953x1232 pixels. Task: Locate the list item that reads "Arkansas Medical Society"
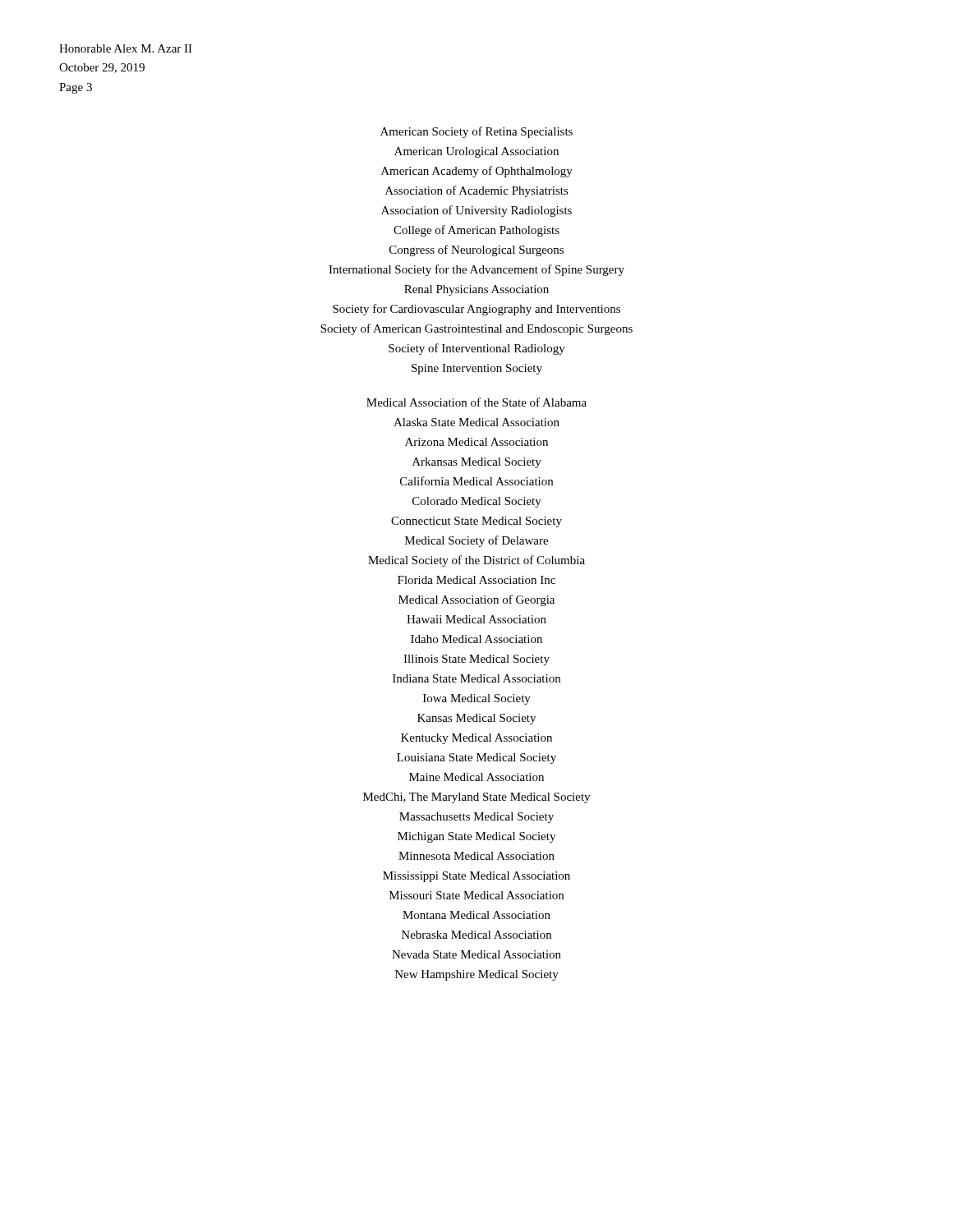point(476,462)
